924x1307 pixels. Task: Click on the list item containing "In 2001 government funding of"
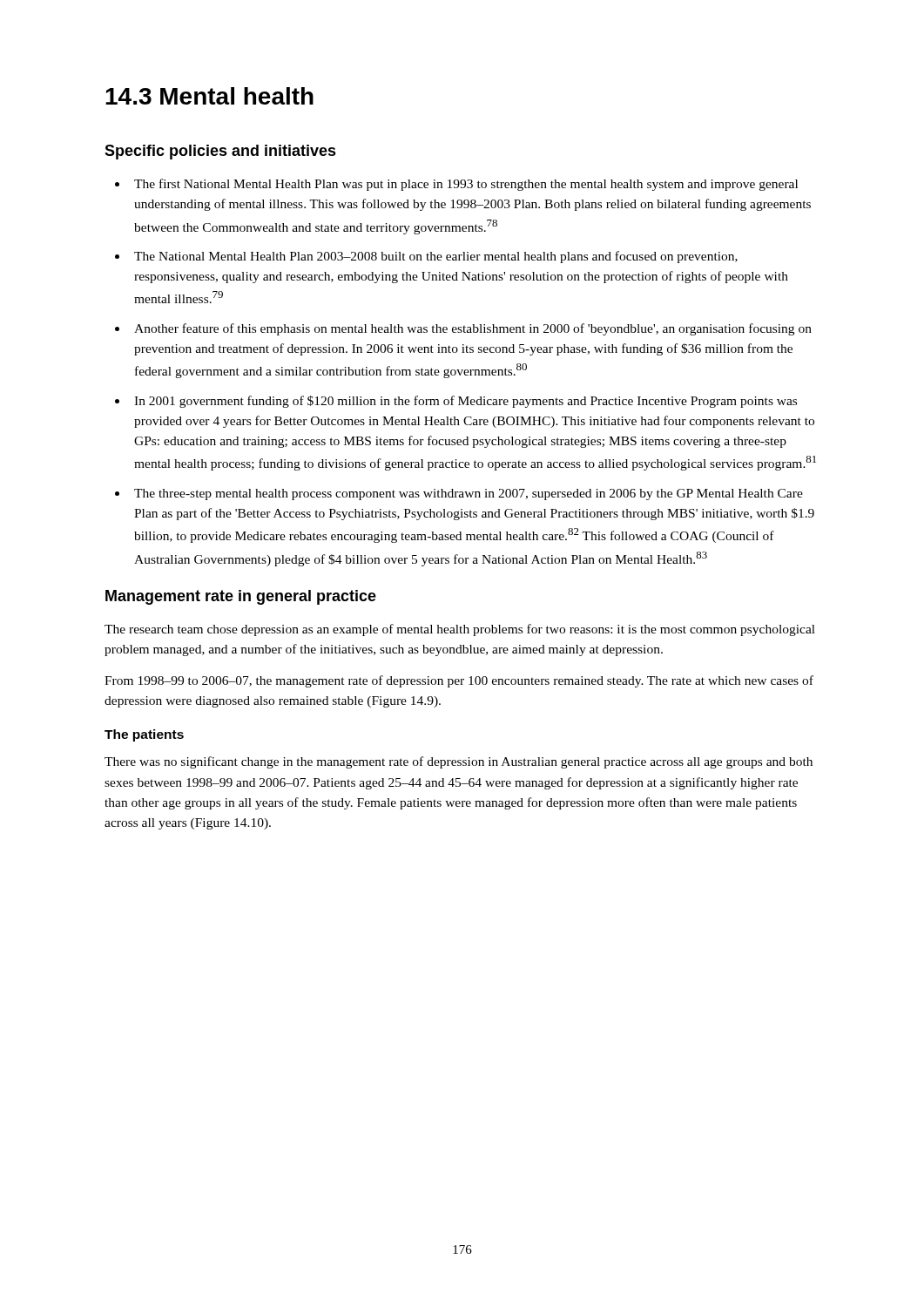[x=476, y=432]
